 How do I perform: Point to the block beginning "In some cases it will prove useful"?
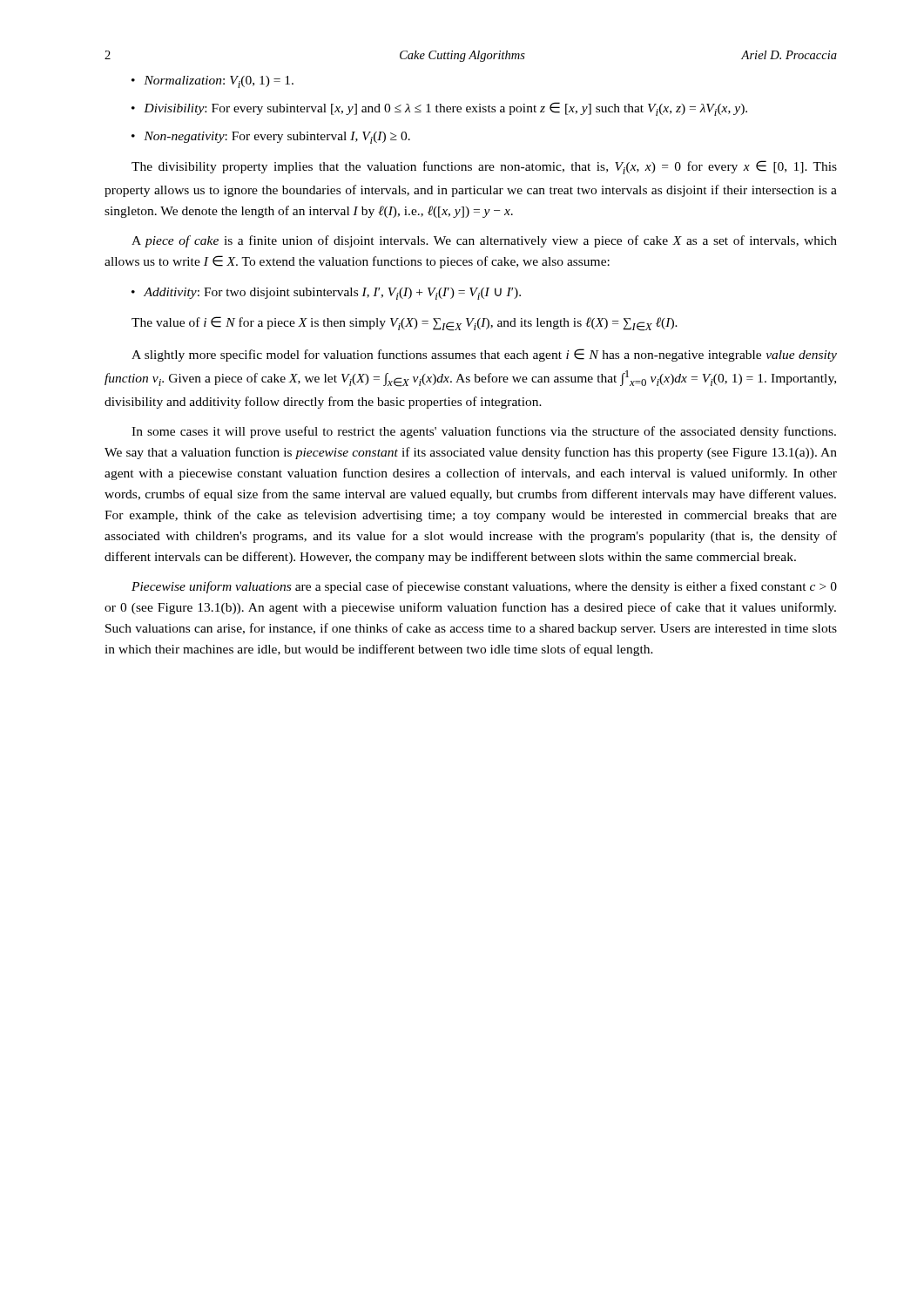tap(471, 494)
